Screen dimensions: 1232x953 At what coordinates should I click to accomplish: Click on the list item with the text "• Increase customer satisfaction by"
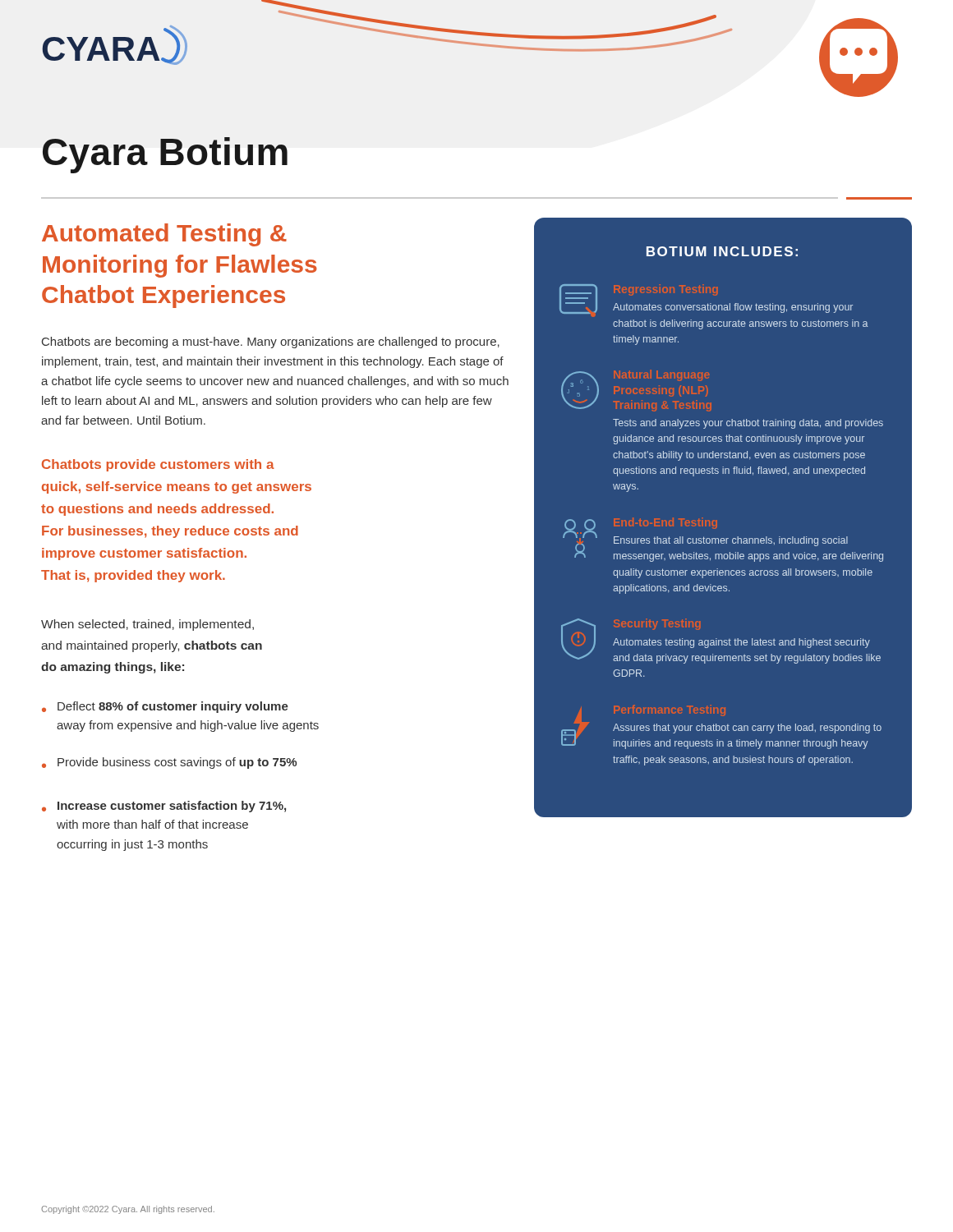pos(164,825)
